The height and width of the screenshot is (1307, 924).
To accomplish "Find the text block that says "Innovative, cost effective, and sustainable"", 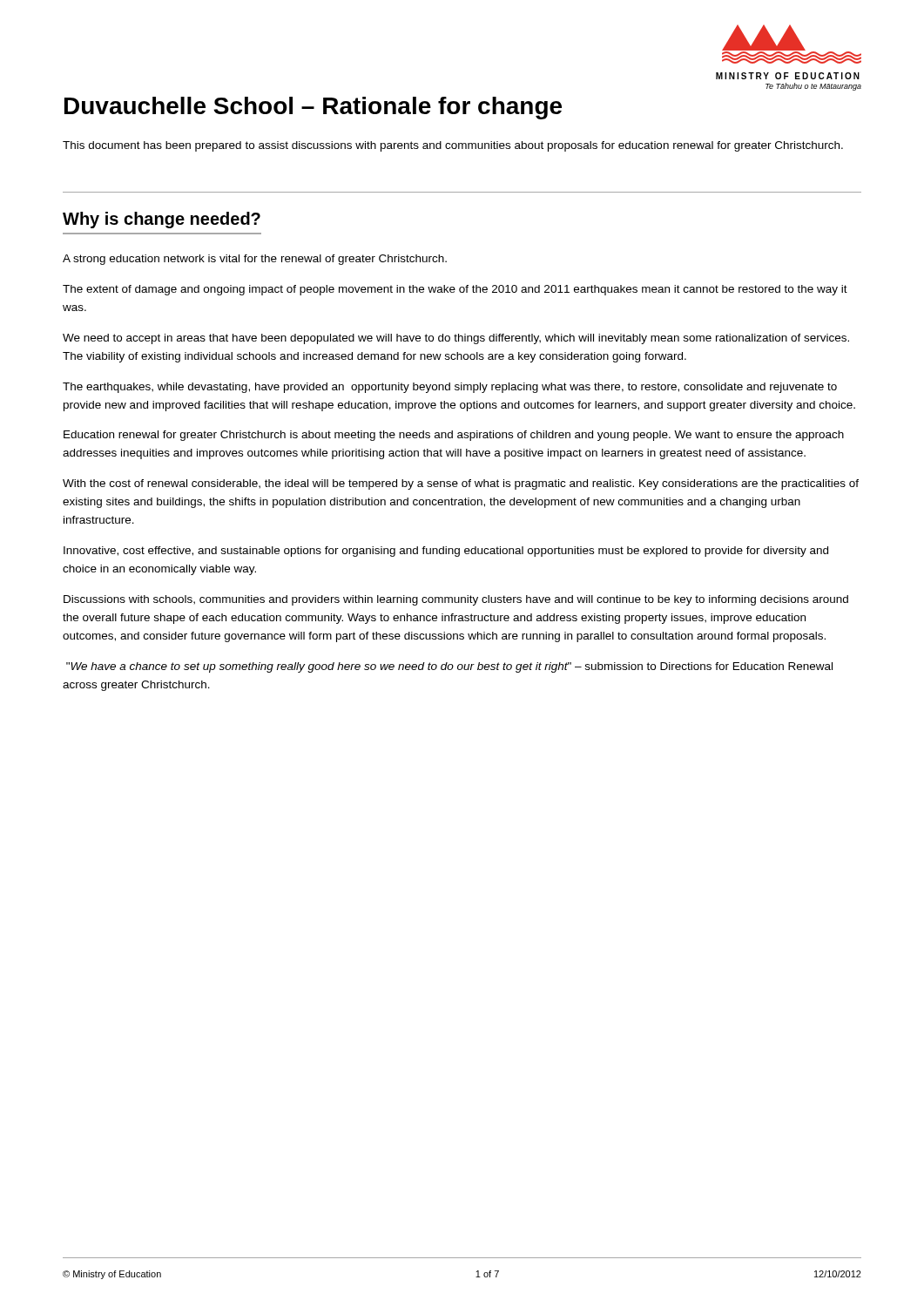I will pos(446,559).
